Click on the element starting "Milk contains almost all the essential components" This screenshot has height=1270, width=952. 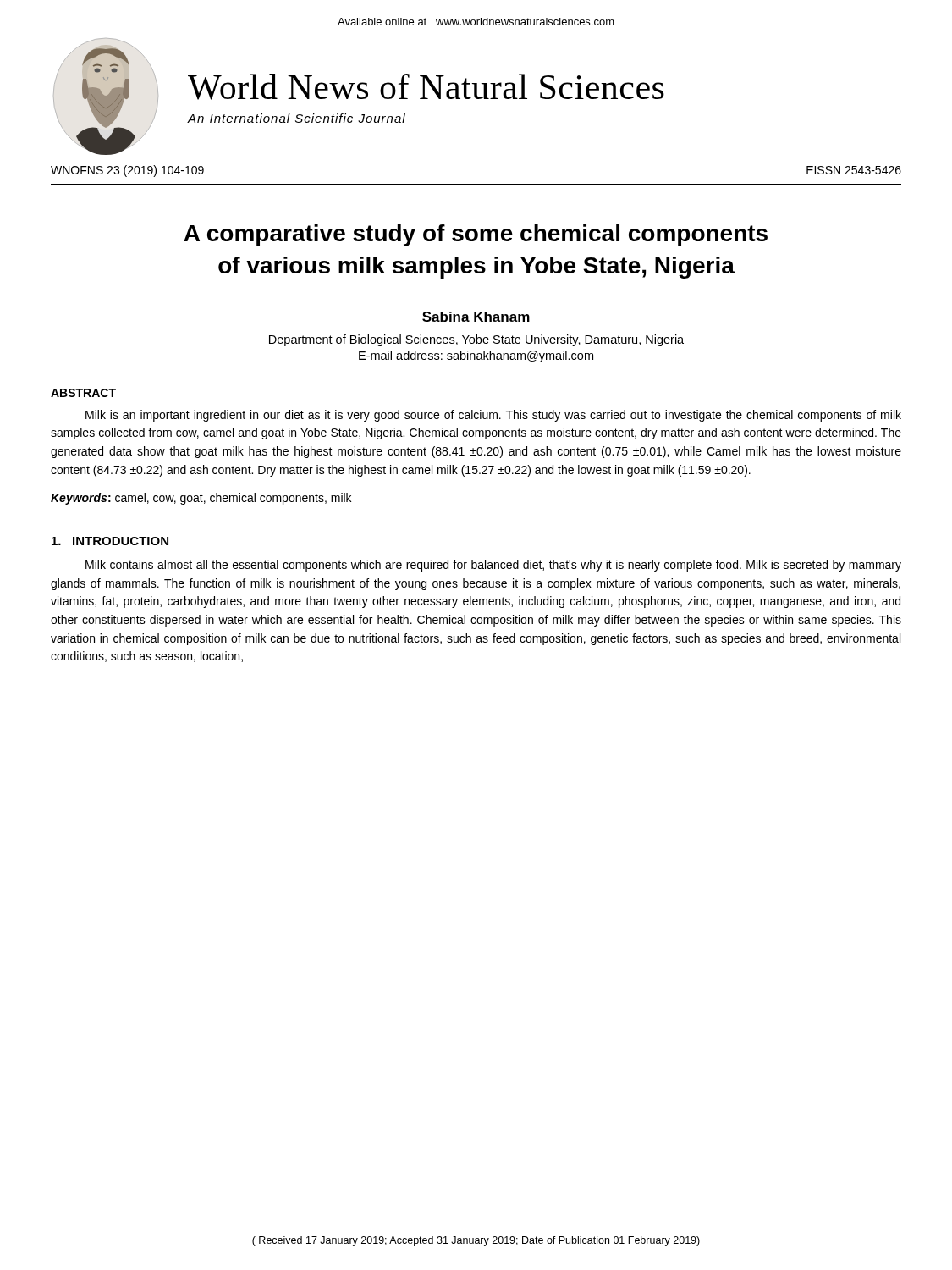click(x=476, y=611)
